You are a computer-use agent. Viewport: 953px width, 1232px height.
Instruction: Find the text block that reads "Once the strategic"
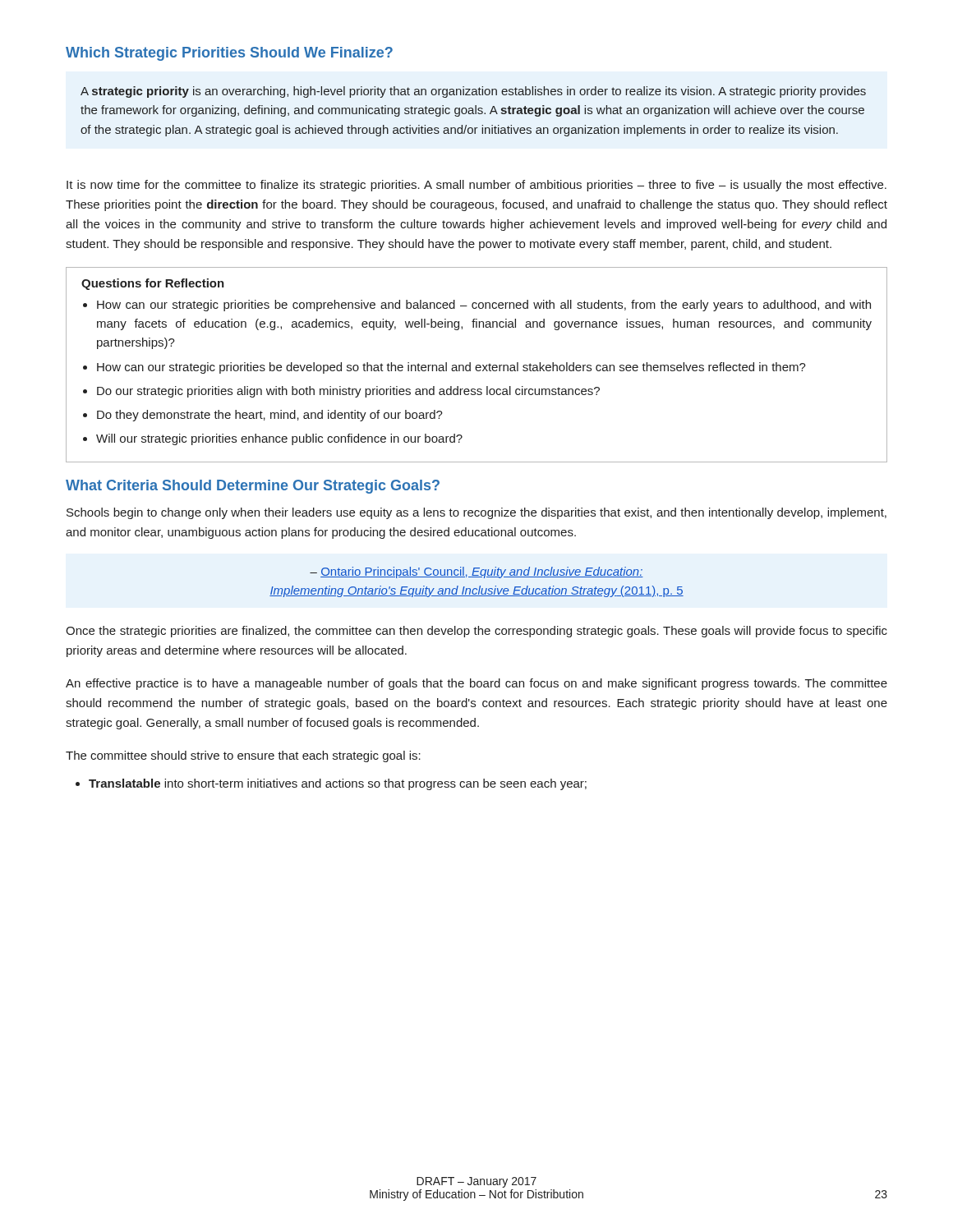(476, 640)
